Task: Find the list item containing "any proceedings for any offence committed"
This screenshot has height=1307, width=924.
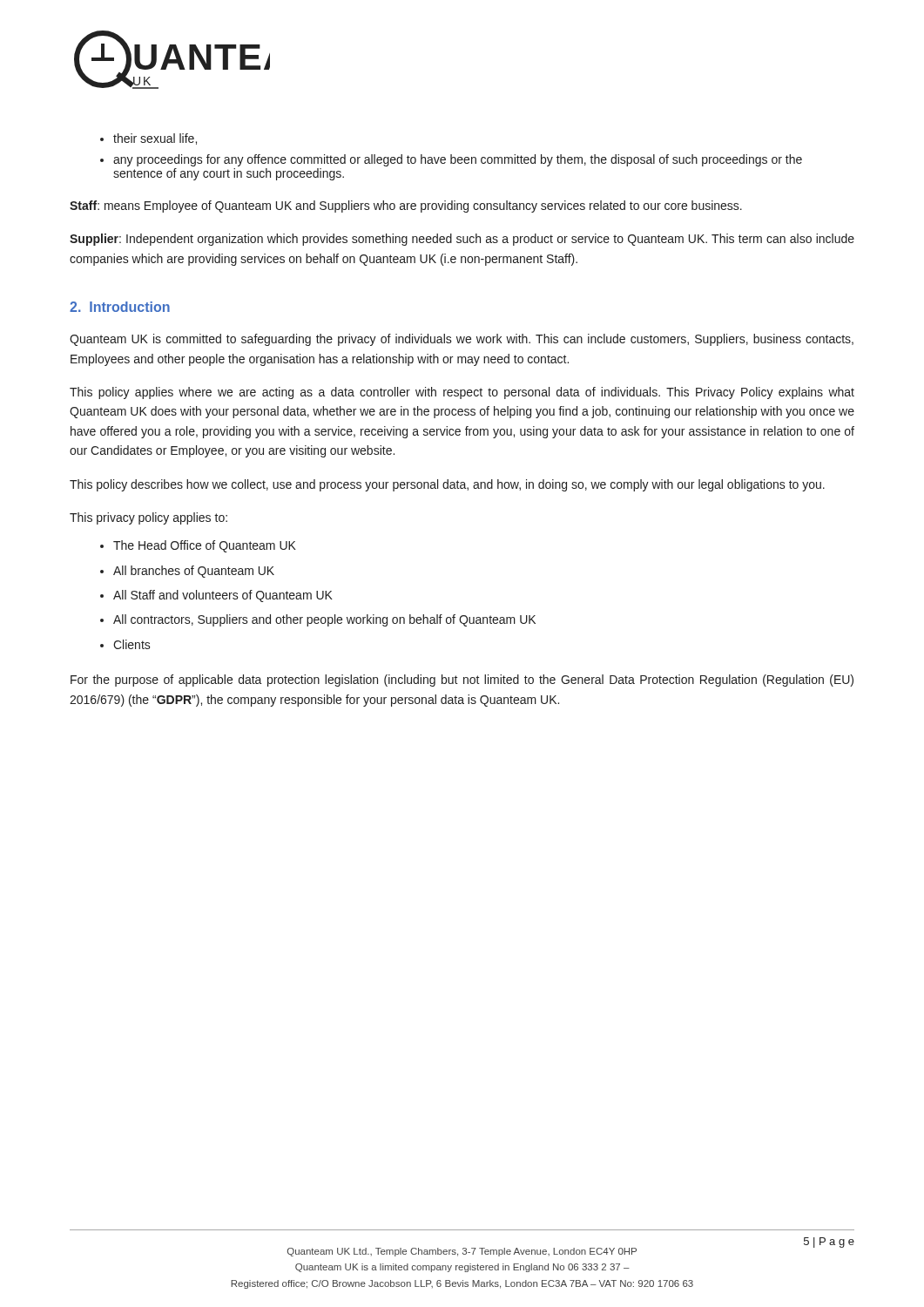Action: point(458,166)
